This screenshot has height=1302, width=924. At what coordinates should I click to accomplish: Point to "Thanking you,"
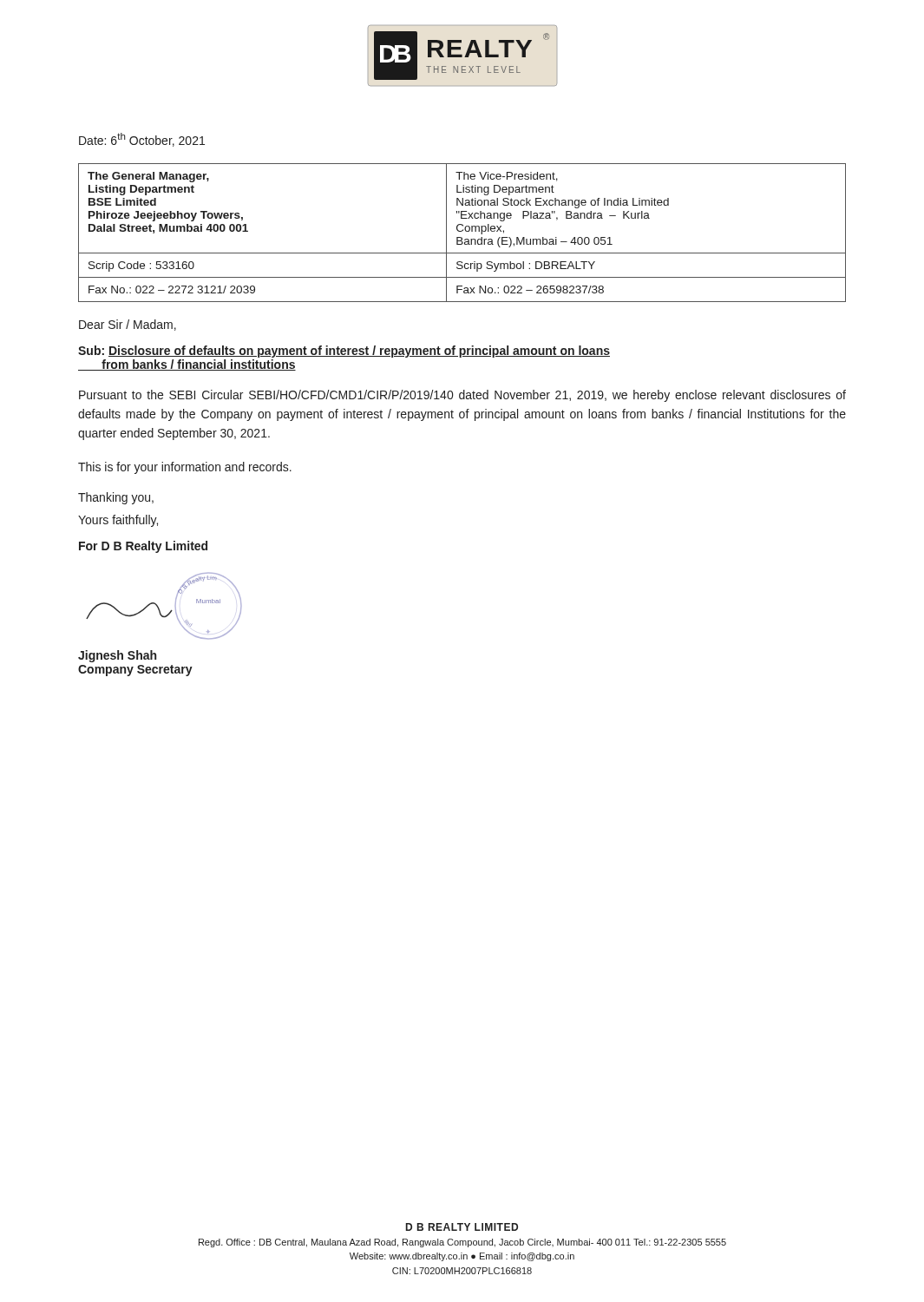pos(116,498)
